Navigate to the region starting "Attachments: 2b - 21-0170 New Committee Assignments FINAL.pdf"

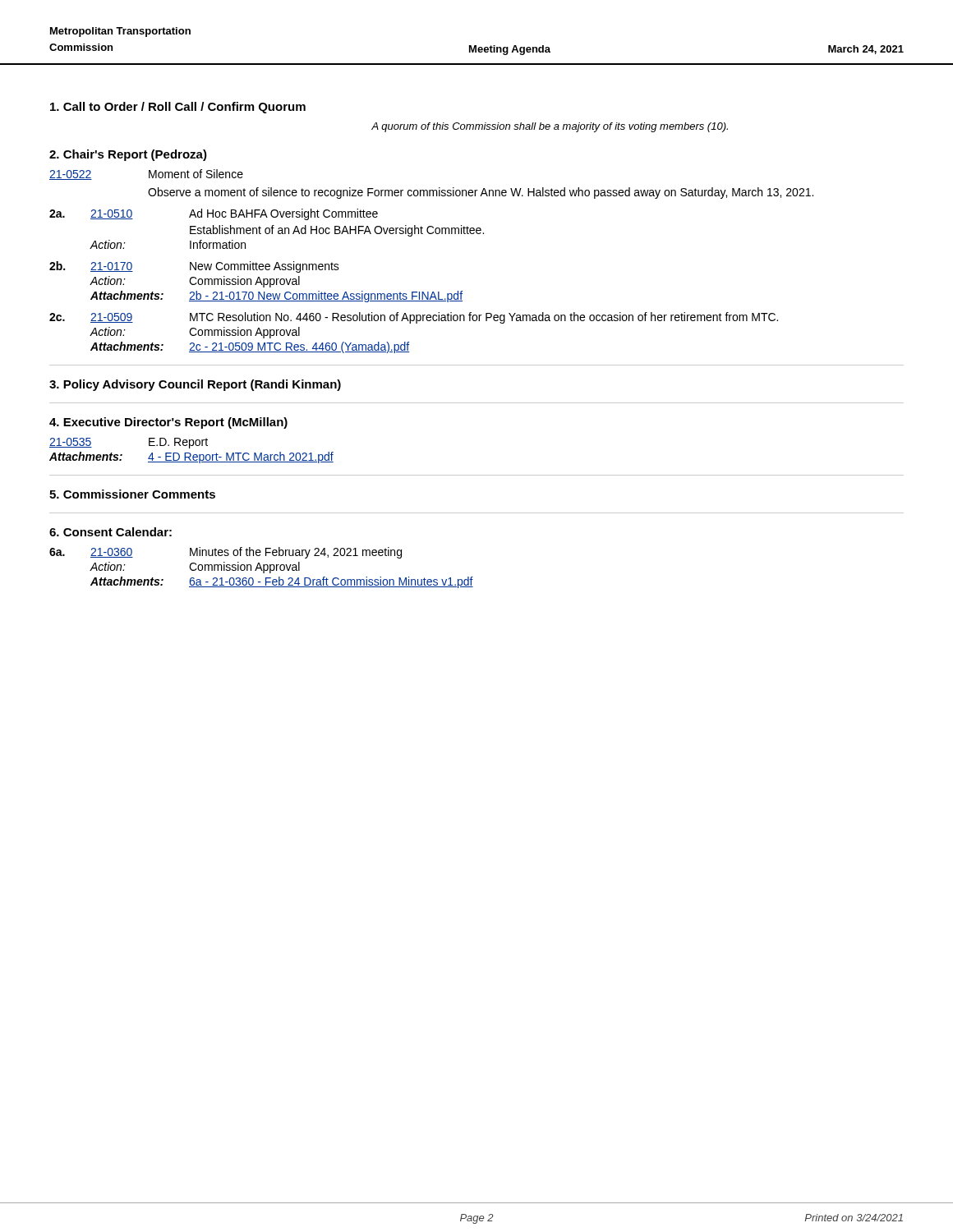[276, 297]
